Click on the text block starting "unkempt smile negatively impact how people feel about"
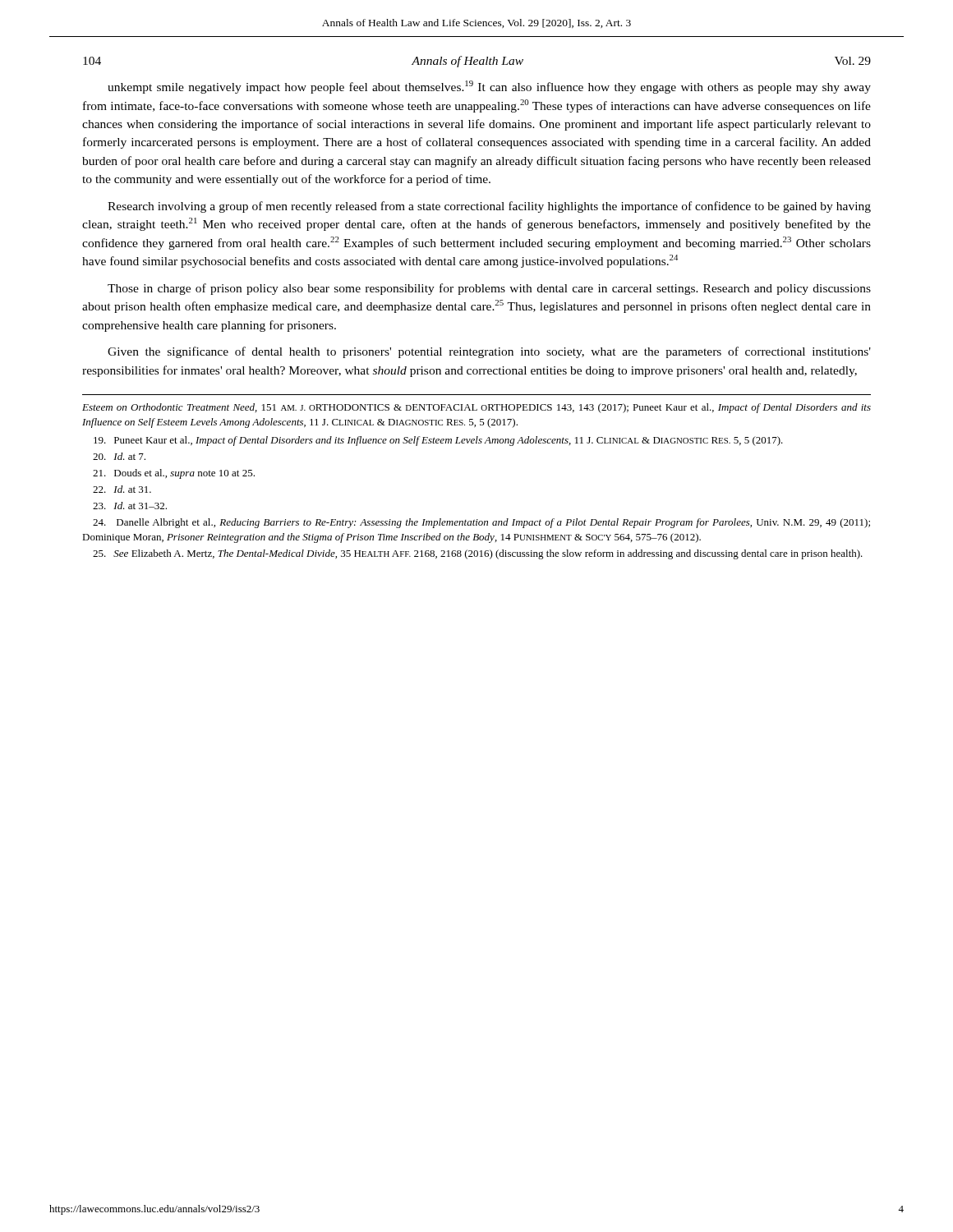The image size is (953, 1232). pos(476,132)
